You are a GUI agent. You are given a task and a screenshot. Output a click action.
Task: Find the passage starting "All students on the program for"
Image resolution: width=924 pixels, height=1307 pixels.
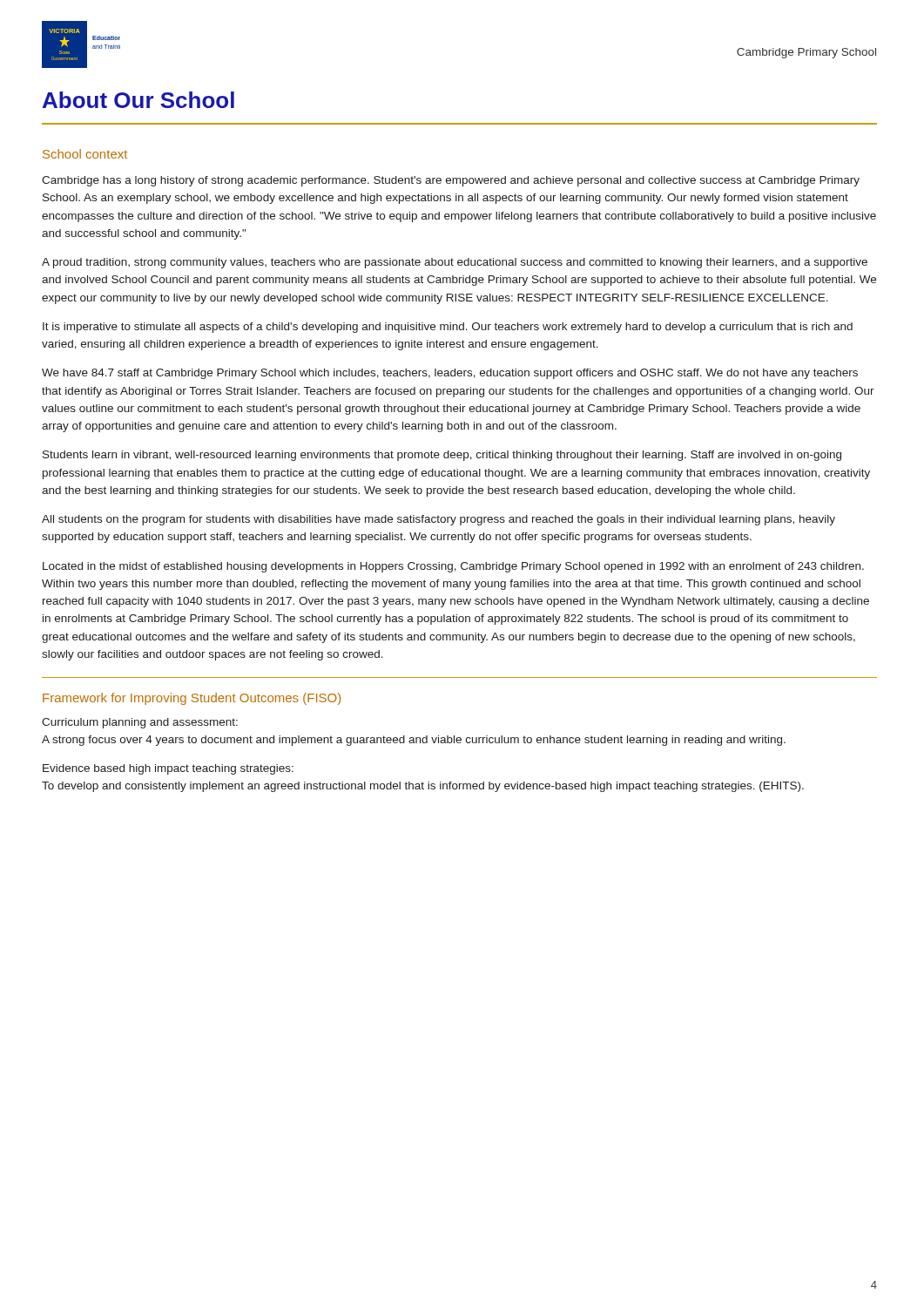tap(438, 528)
